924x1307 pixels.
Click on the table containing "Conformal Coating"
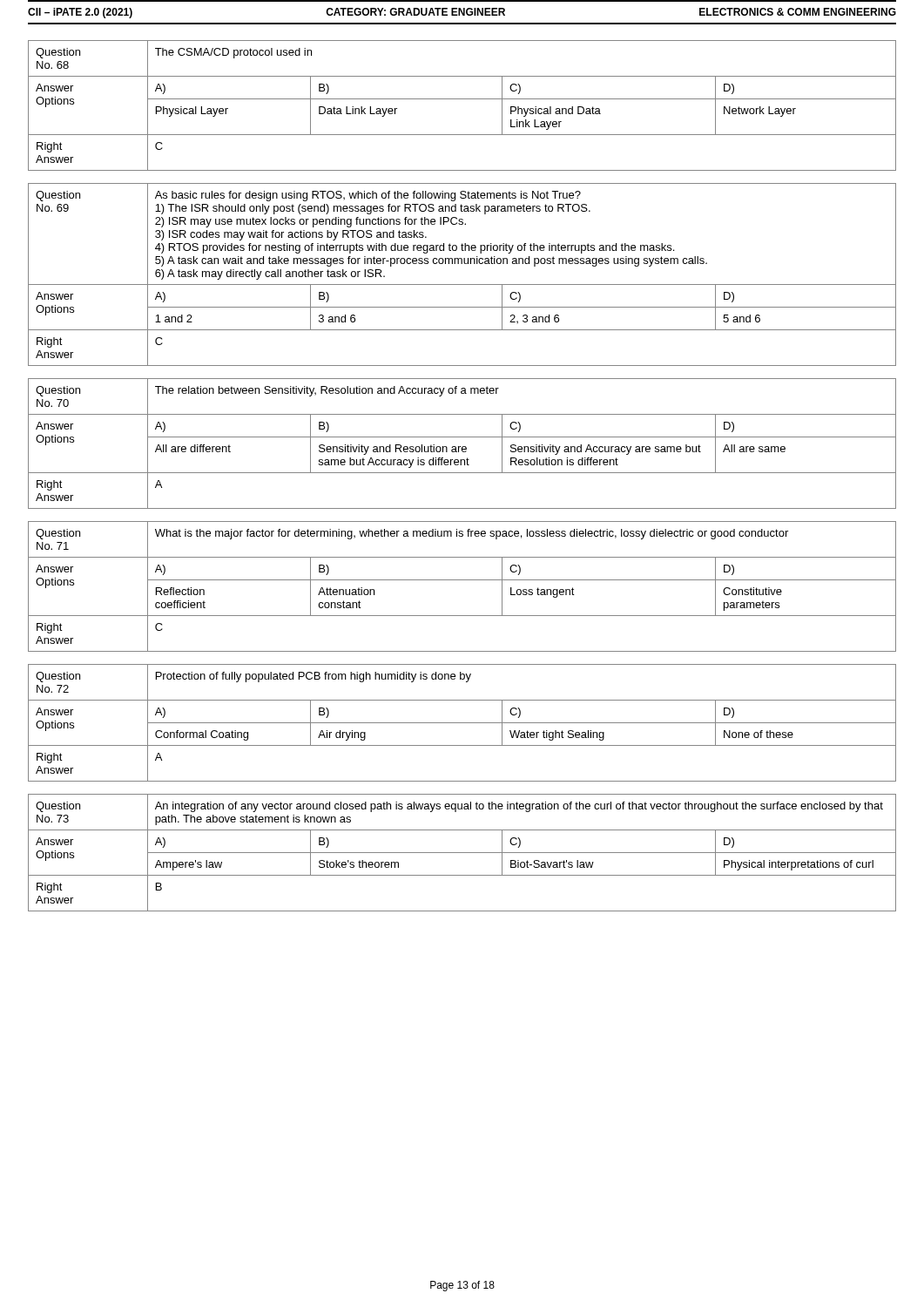462,723
